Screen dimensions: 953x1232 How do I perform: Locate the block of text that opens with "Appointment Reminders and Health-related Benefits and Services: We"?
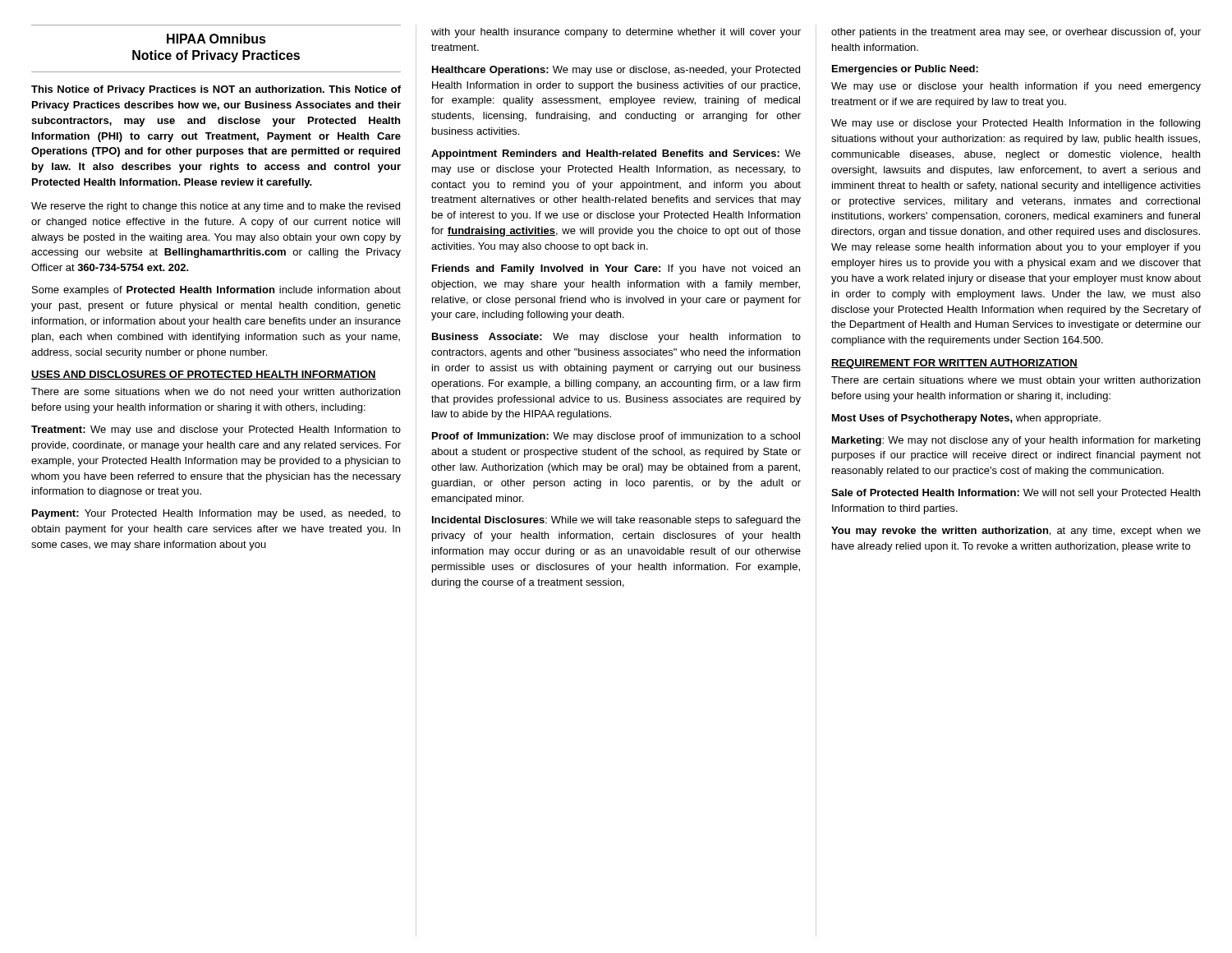[616, 200]
